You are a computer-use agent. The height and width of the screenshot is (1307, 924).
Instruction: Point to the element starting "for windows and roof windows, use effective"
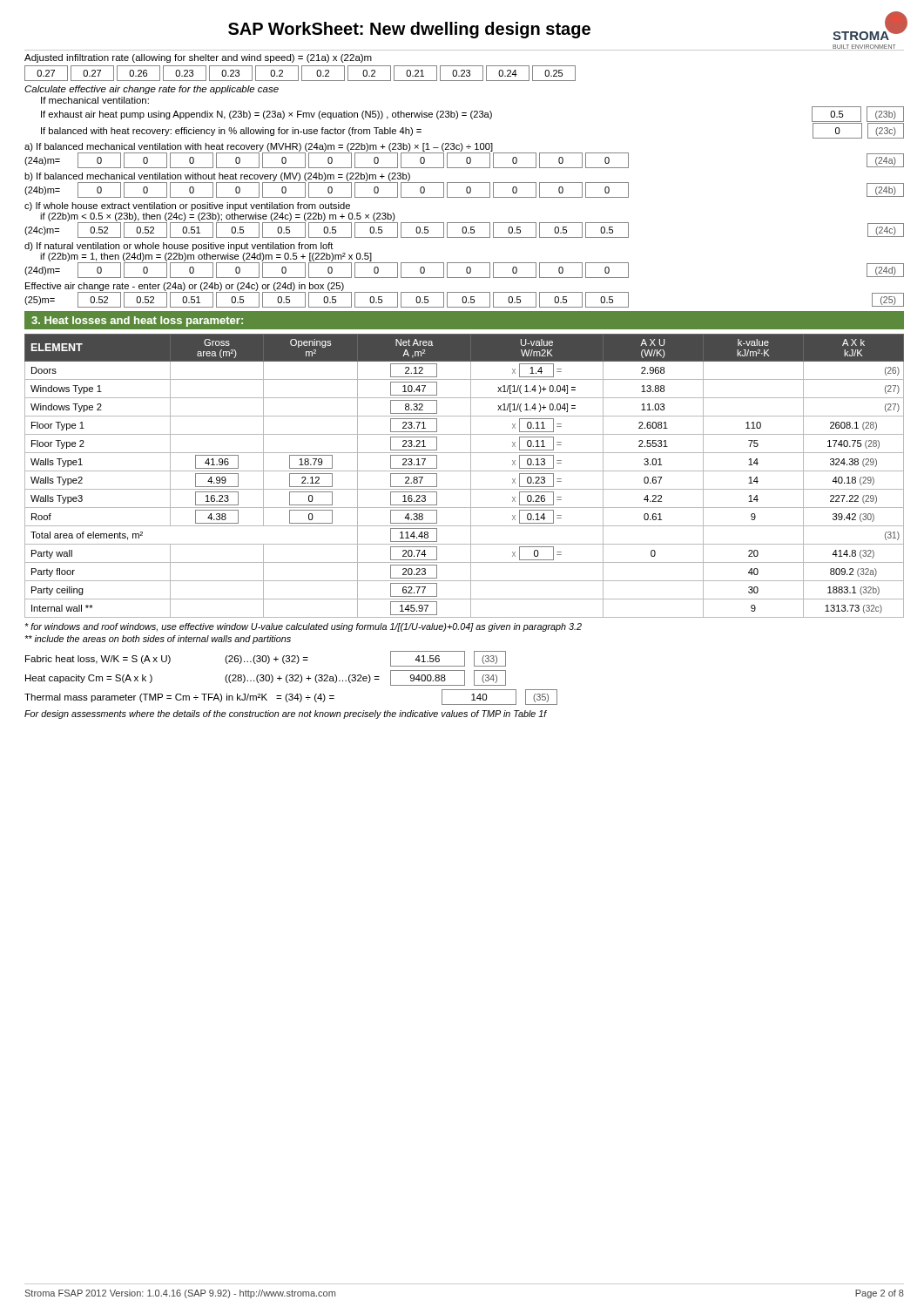click(303, 626)
